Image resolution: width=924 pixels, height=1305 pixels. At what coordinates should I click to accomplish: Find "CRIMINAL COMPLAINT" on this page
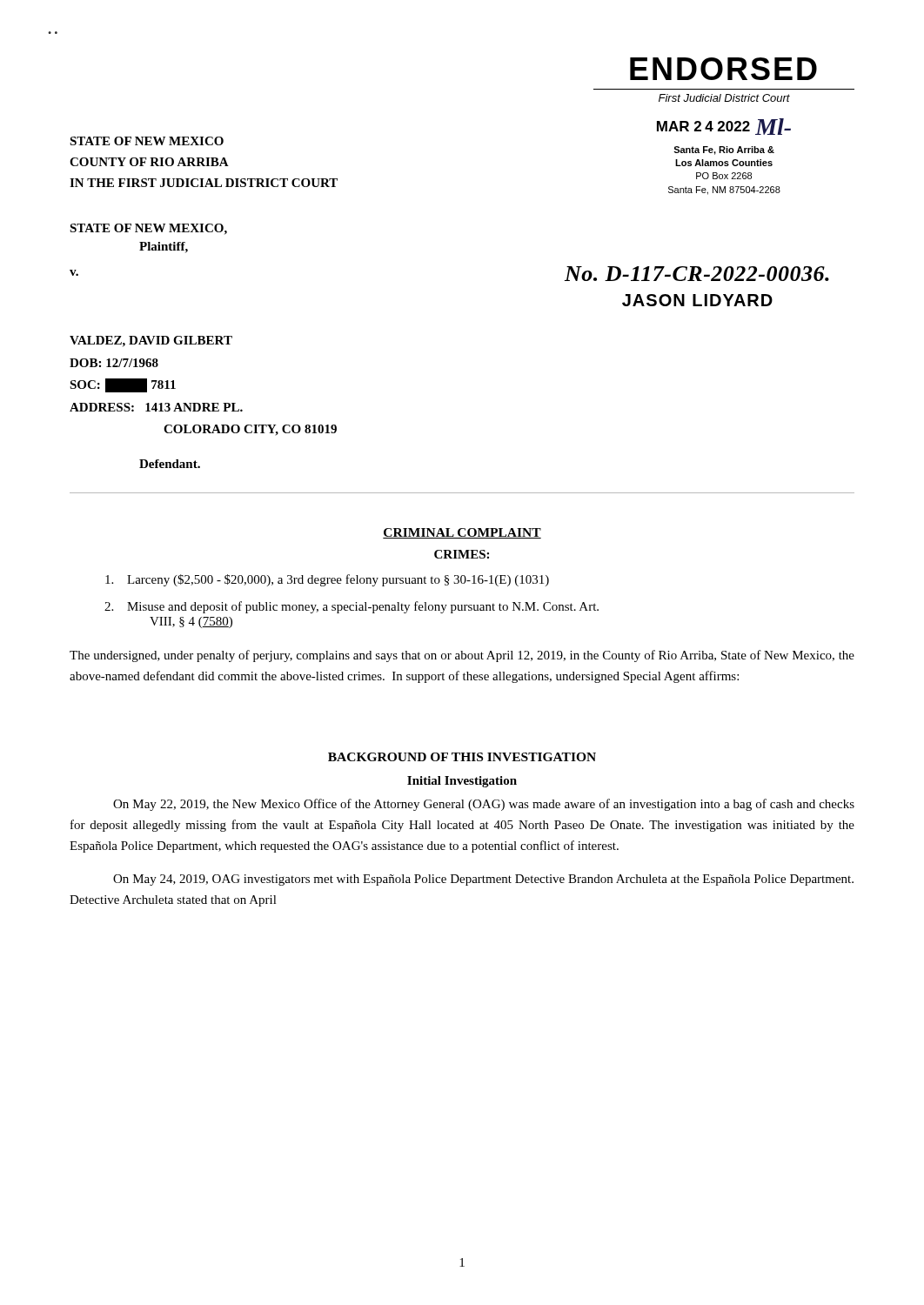(x=462, y=532)
